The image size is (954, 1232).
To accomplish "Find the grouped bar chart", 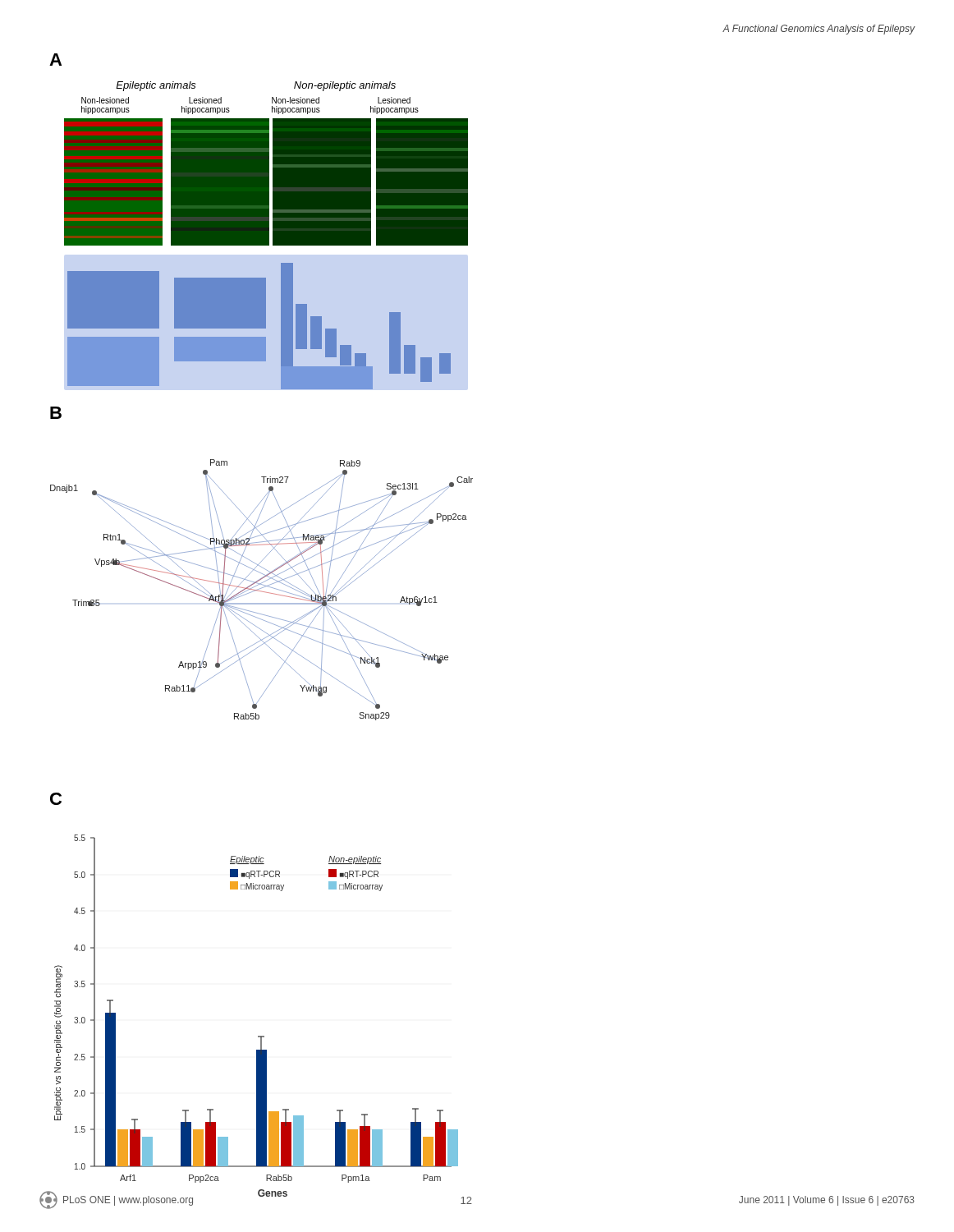I will click(263, 1010).
